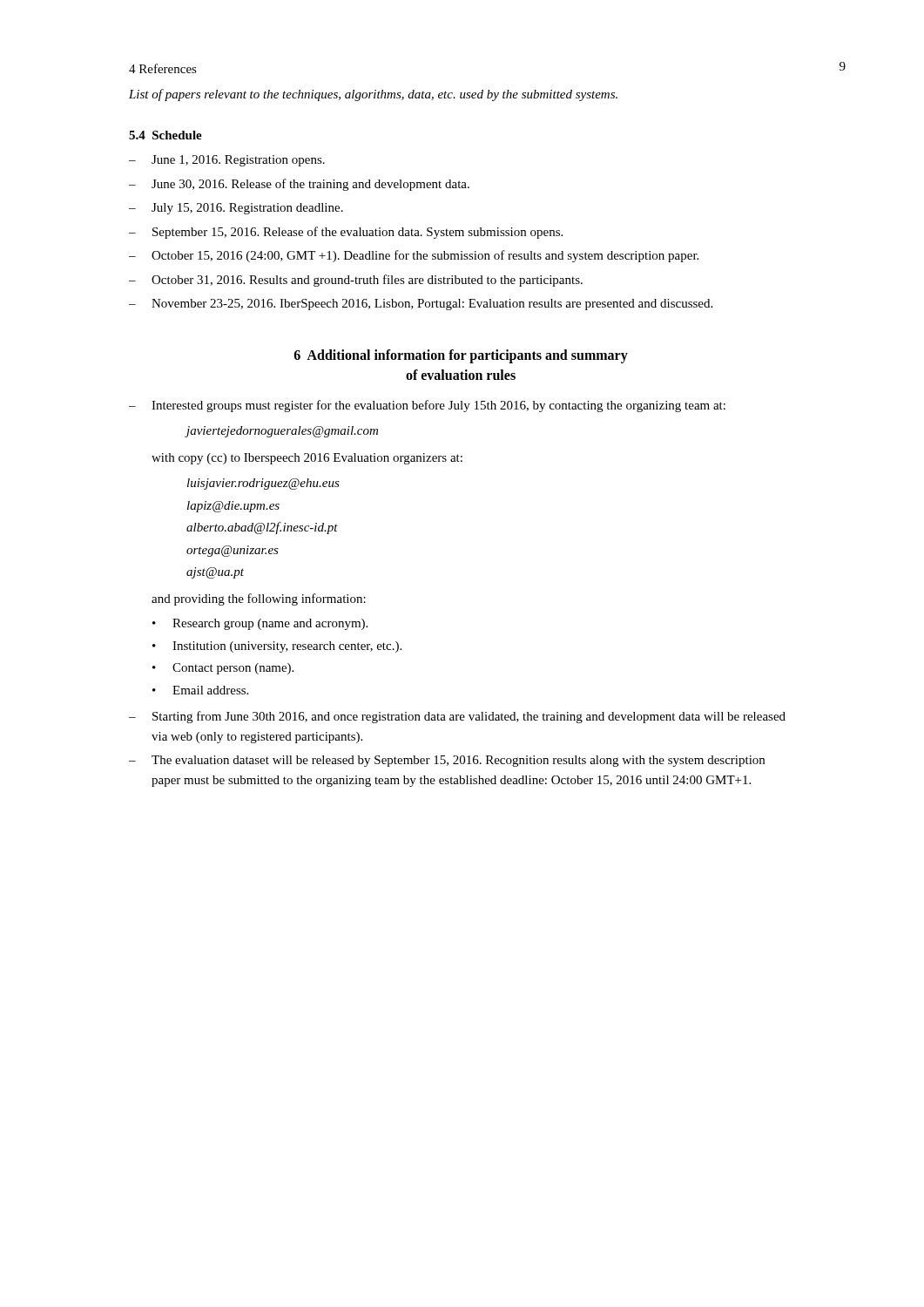The image size is (924, 1307).
Task: Find the element starting "• Email address."
Action: [x=200, y=690]
